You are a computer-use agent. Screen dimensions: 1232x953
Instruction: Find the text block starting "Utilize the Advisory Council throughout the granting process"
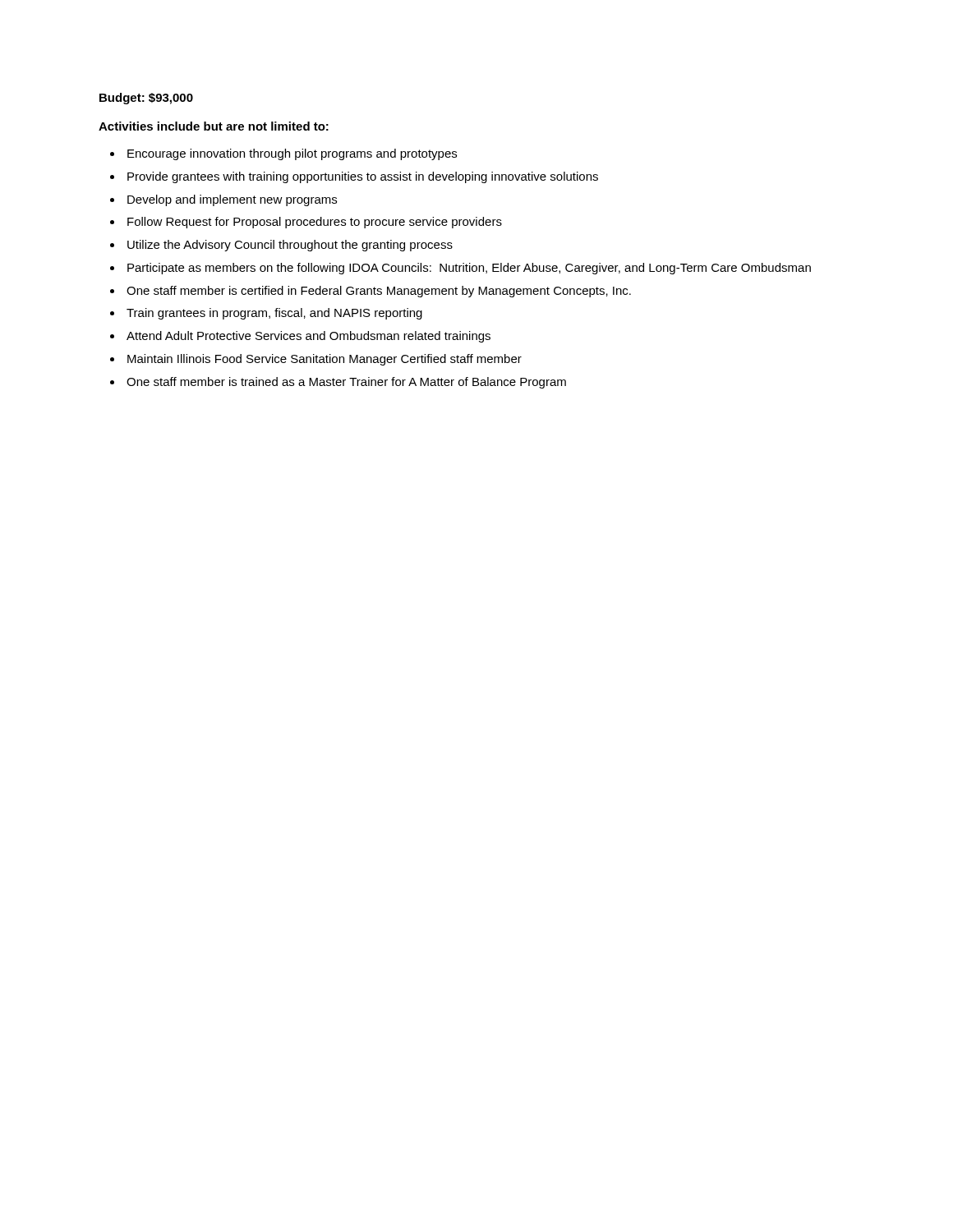point(290,246)
